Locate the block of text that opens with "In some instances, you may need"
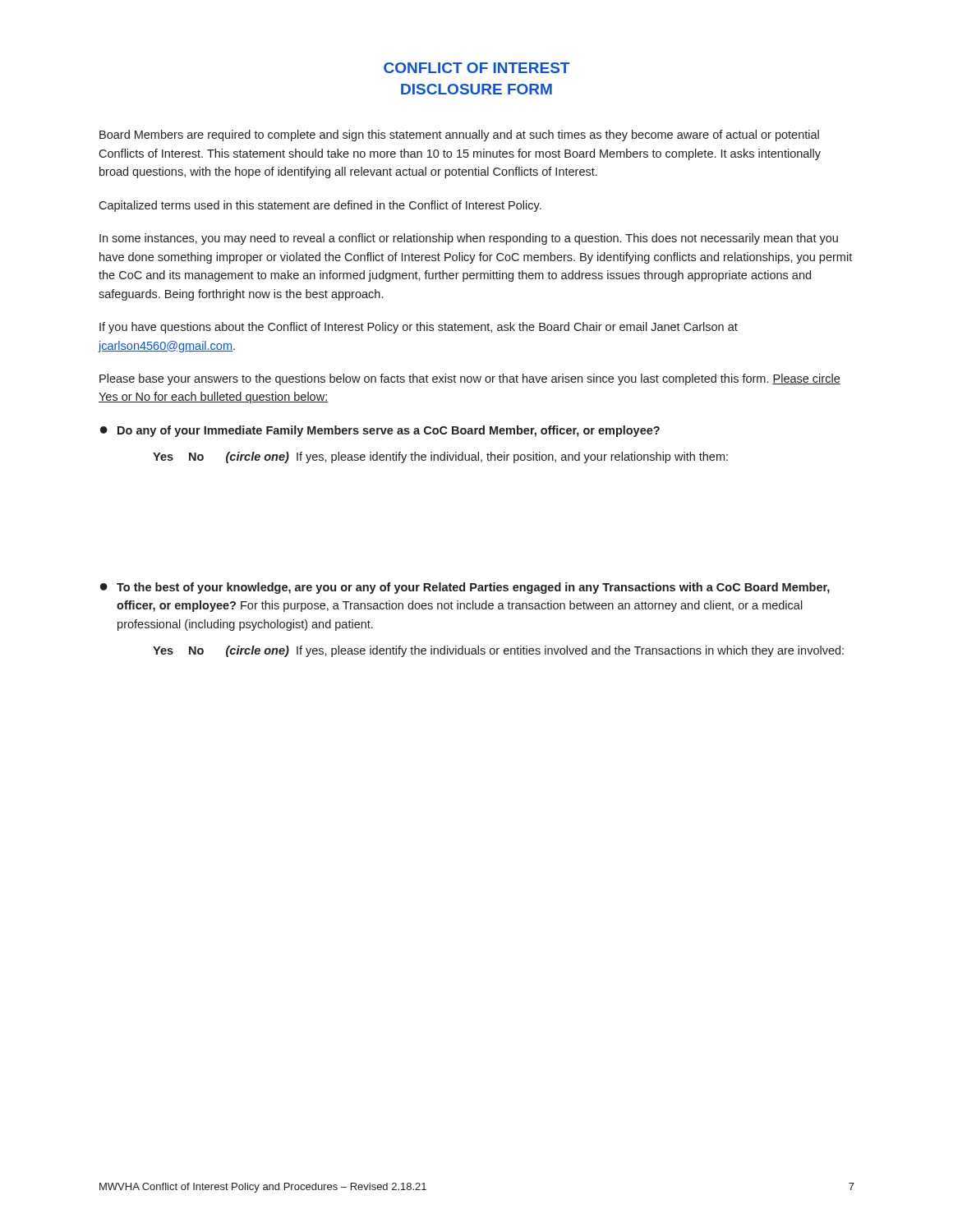Image resolution: width=953 pixels, height=1232 pixels. 475,266
